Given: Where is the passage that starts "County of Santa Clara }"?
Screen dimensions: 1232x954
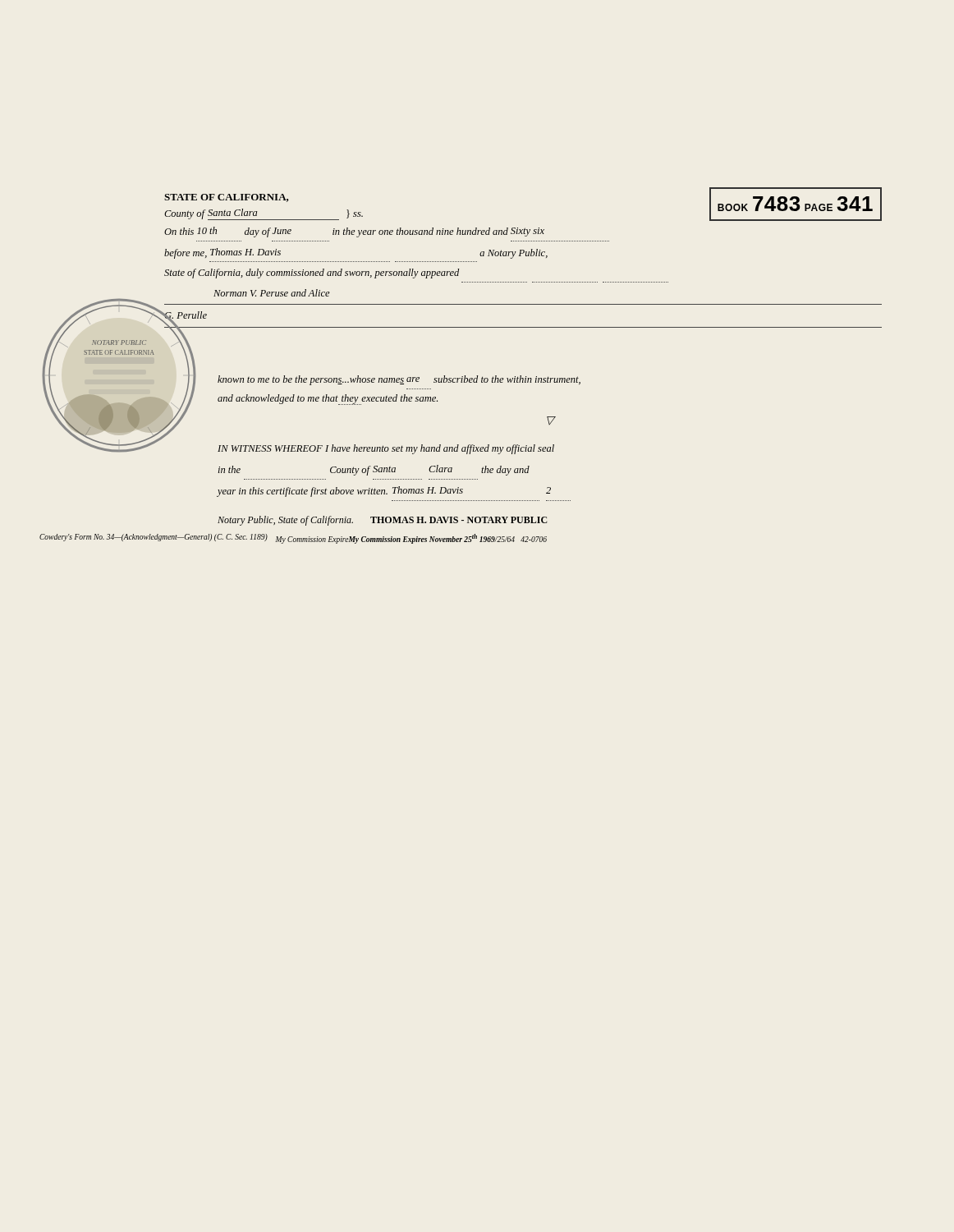Looking at the screenshot, I should [264, 214].
